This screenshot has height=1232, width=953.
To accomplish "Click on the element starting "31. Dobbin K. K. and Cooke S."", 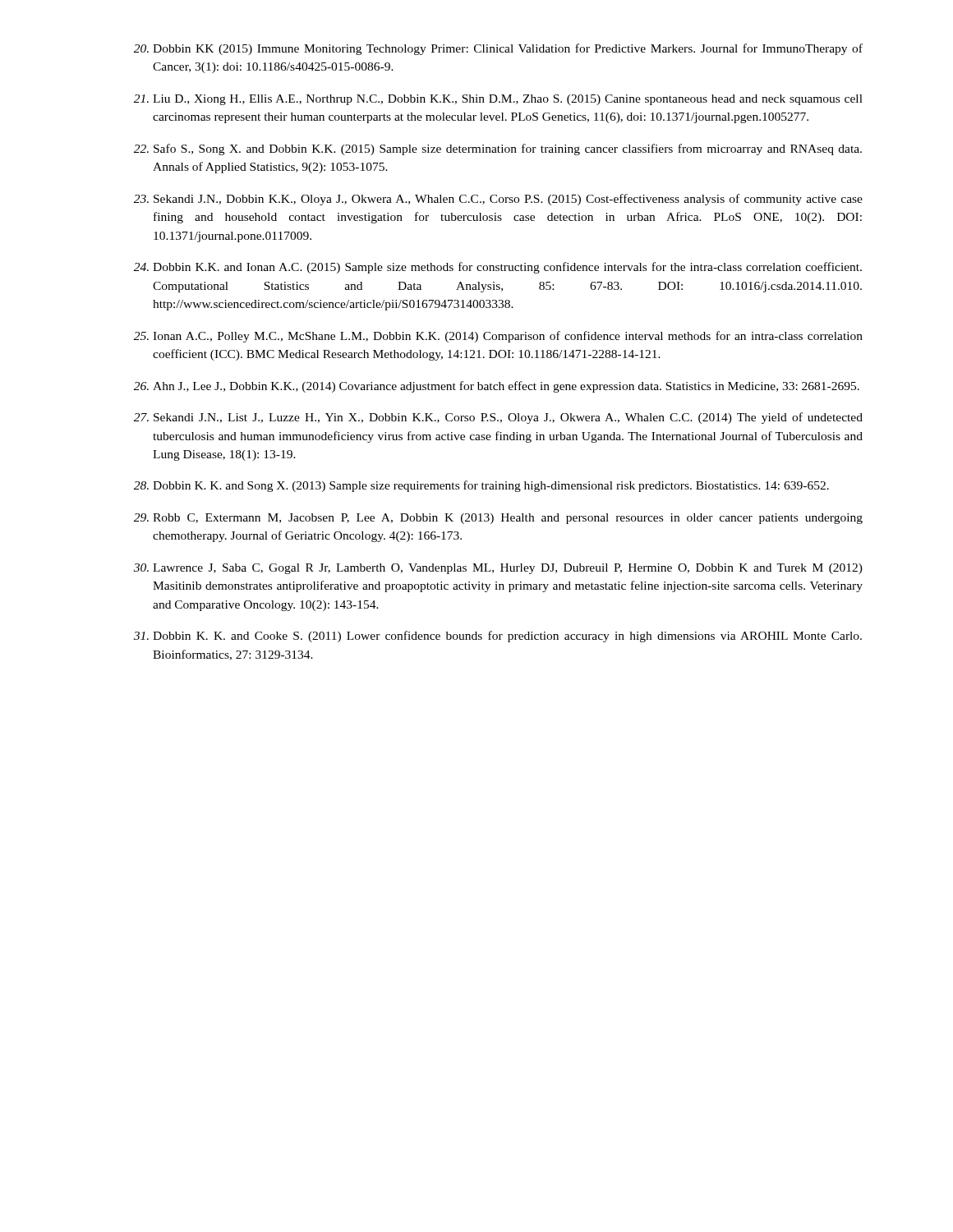I will click(x=492, y=645).
